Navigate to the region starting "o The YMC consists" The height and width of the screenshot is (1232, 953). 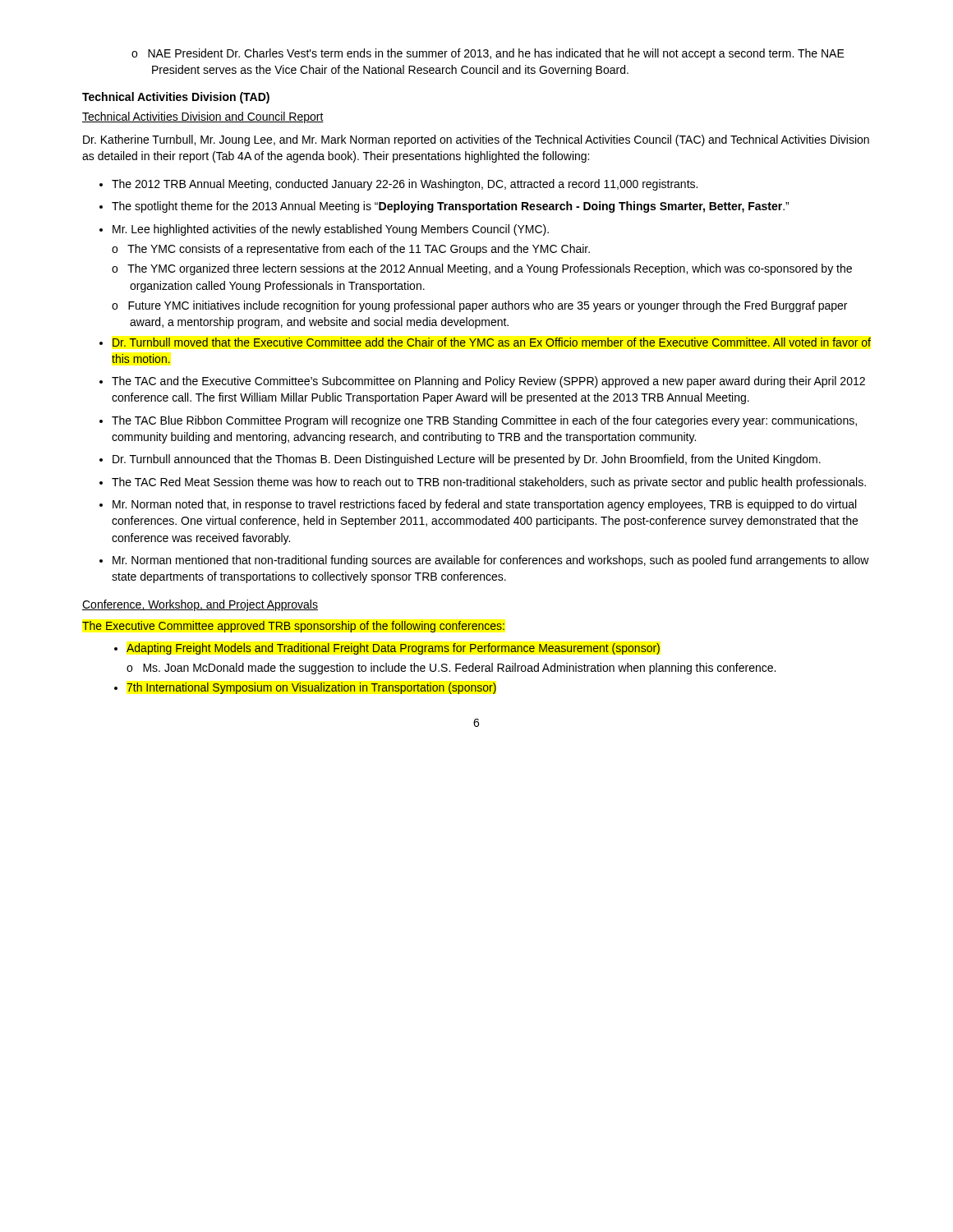tap(491, 249)
